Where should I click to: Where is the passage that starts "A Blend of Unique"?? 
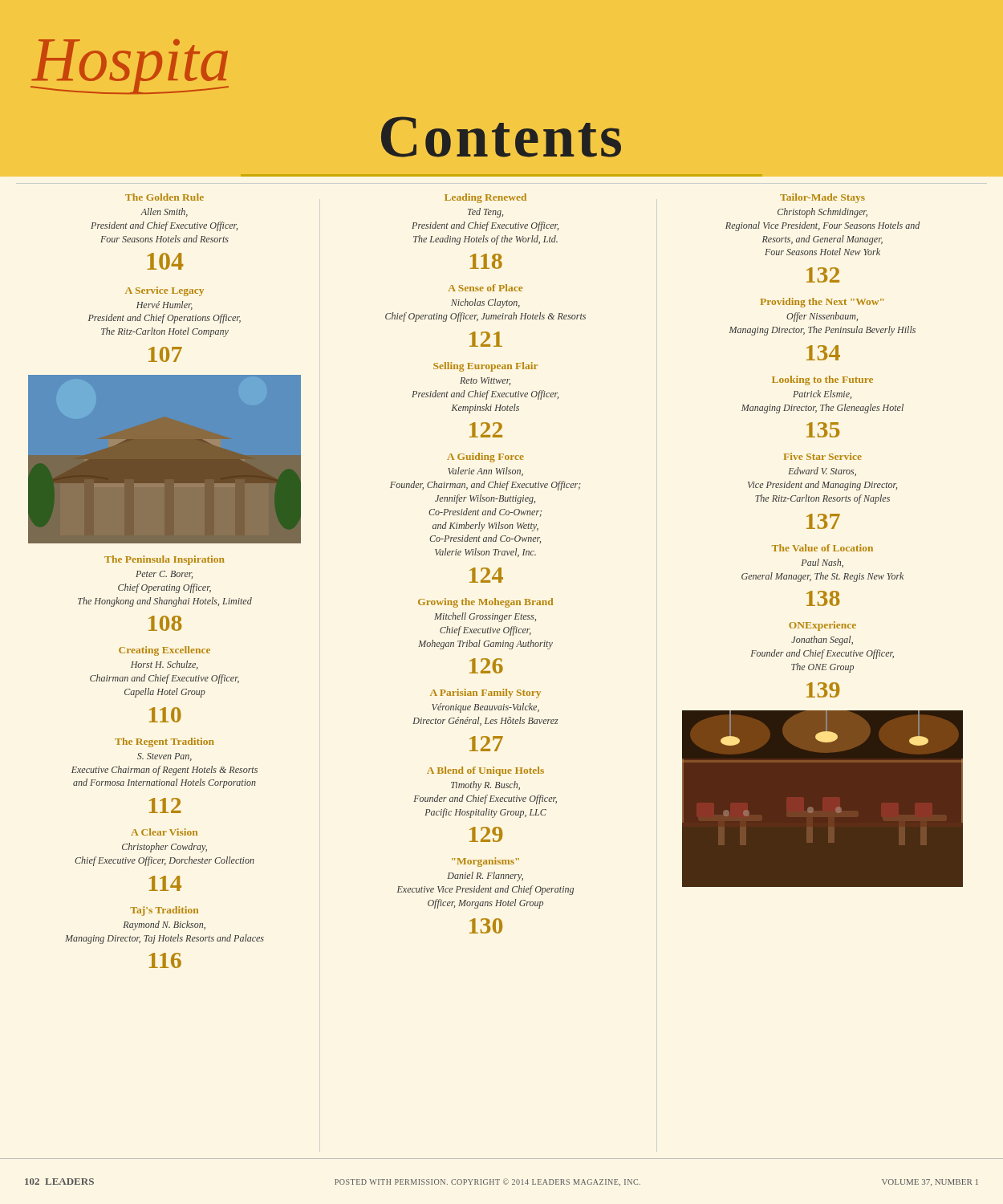point(485,806)
